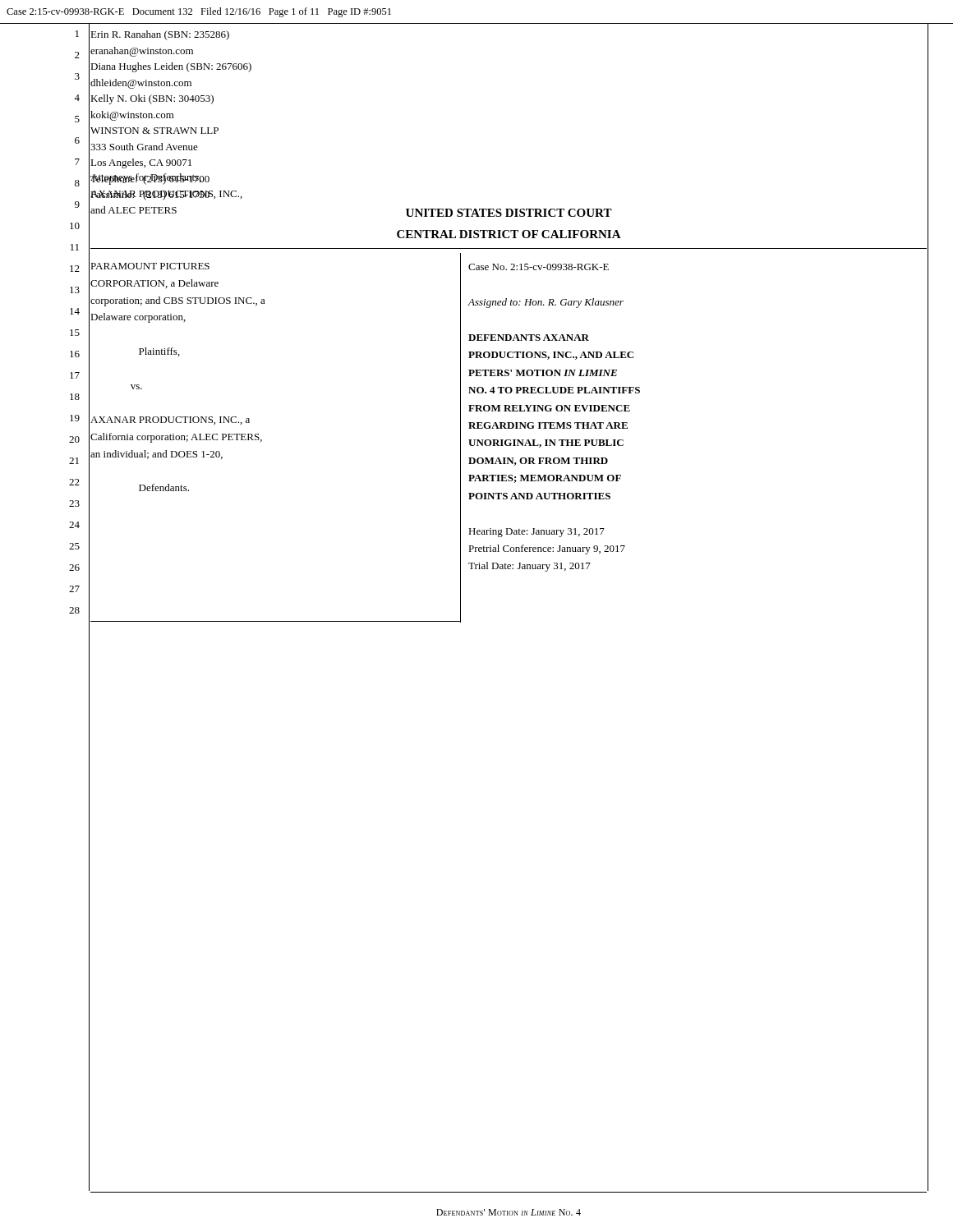Click the passage that begins "Erin R. Ranahan (SBN: 235286) eranahan@winston.com"
953x1232 pixels.
point(171,114)
